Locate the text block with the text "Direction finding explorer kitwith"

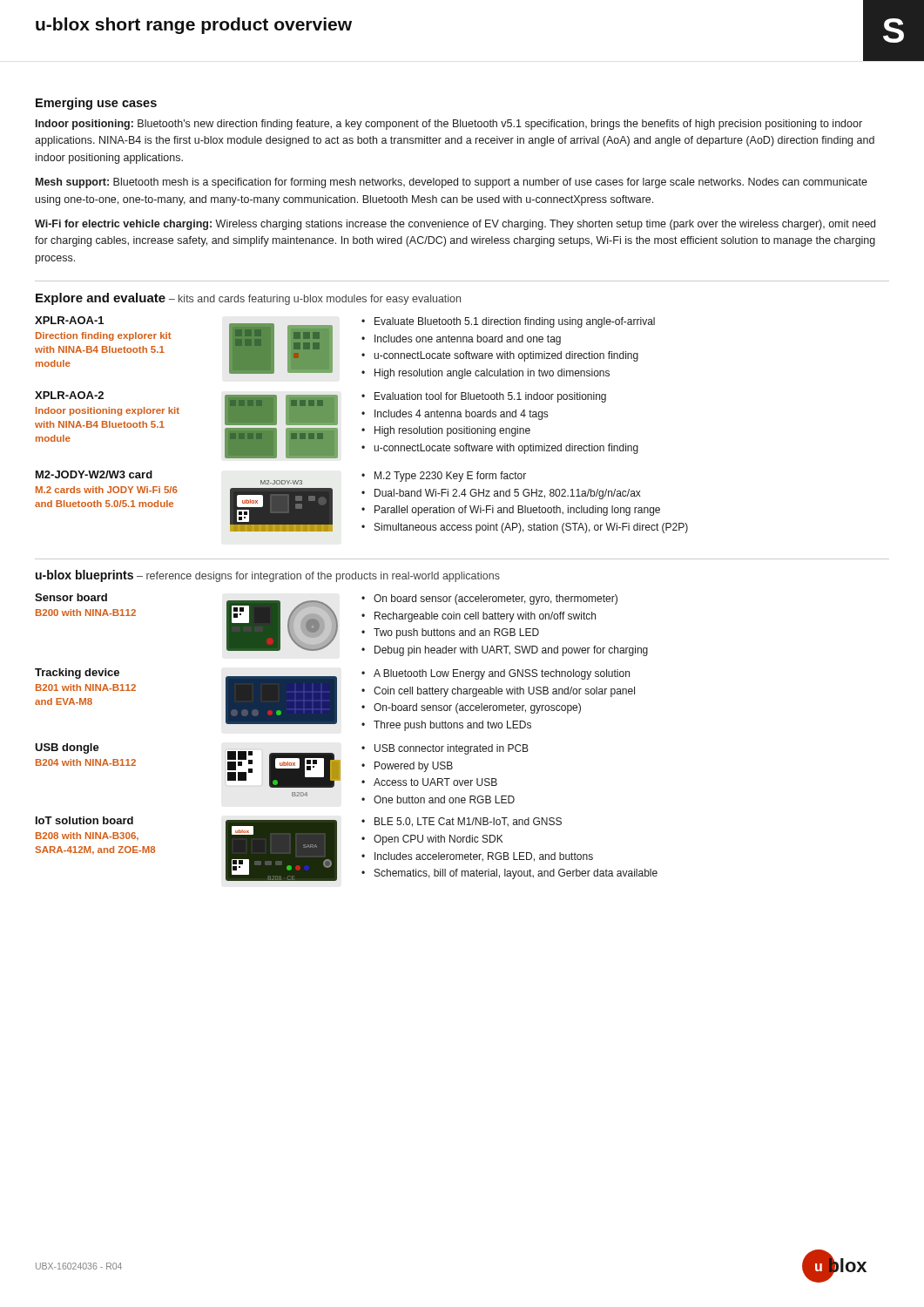point(103,349)
